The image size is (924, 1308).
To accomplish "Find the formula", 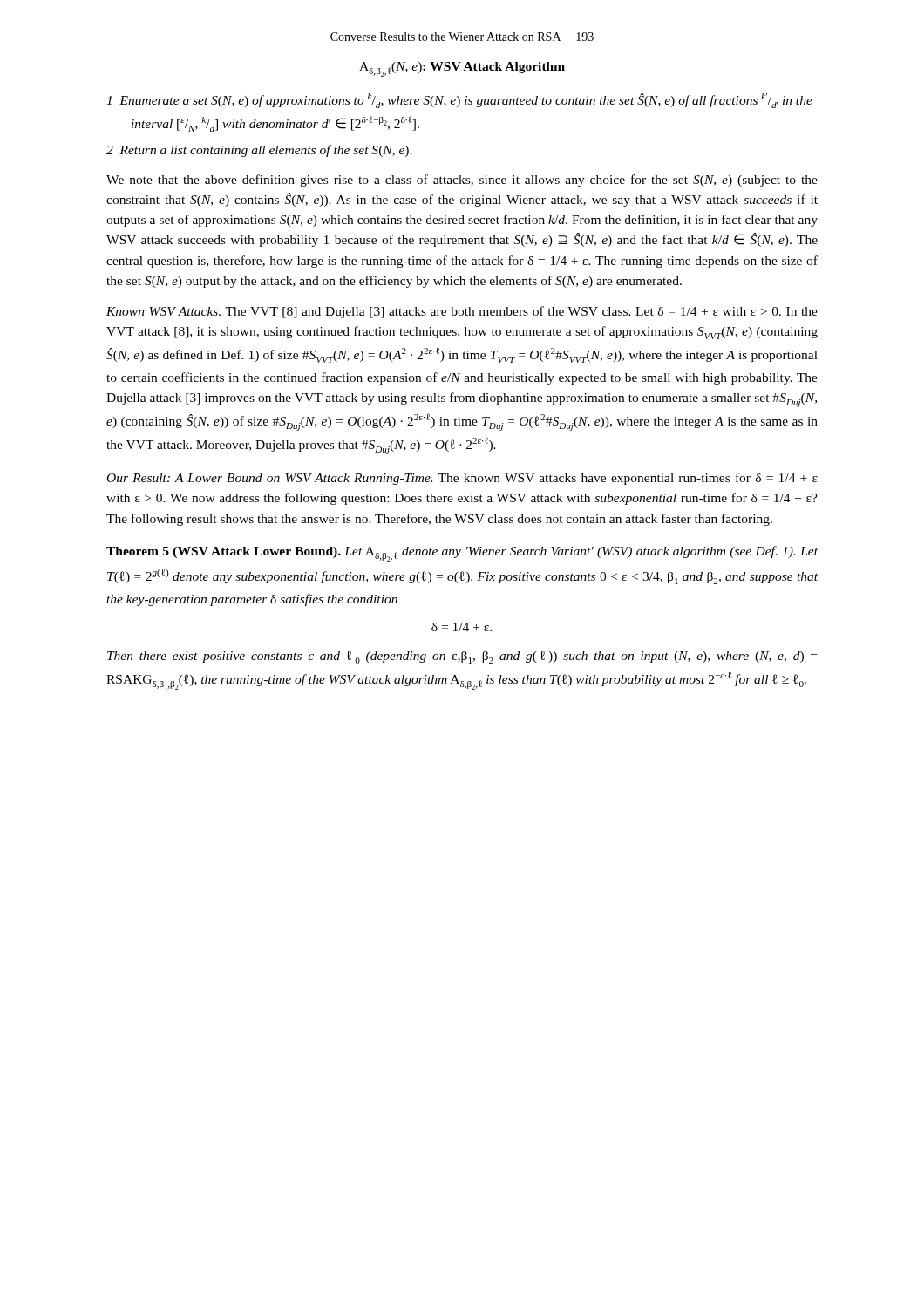I will (462, 626).
